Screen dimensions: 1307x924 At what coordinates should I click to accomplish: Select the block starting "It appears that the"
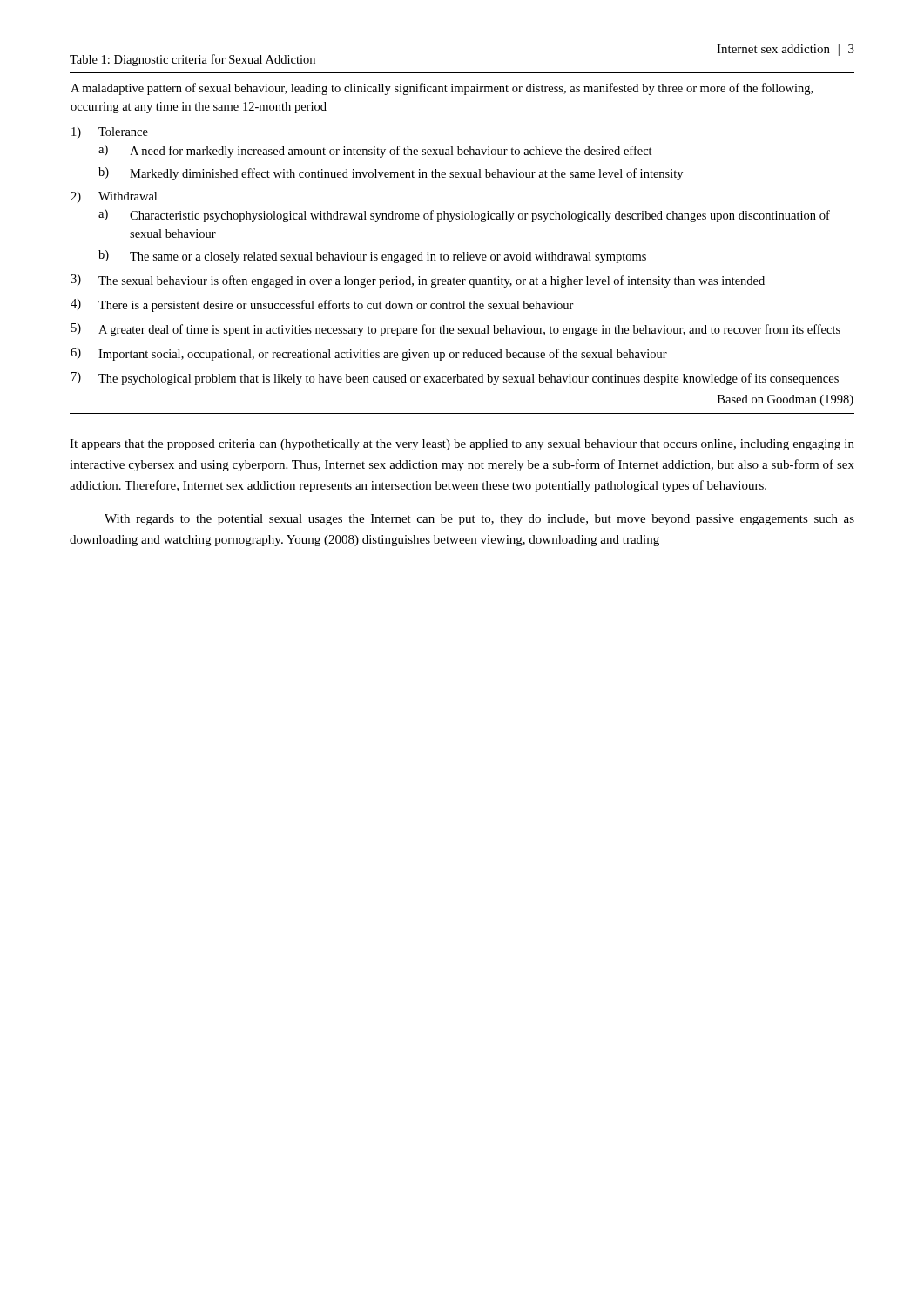click(462, 465)
